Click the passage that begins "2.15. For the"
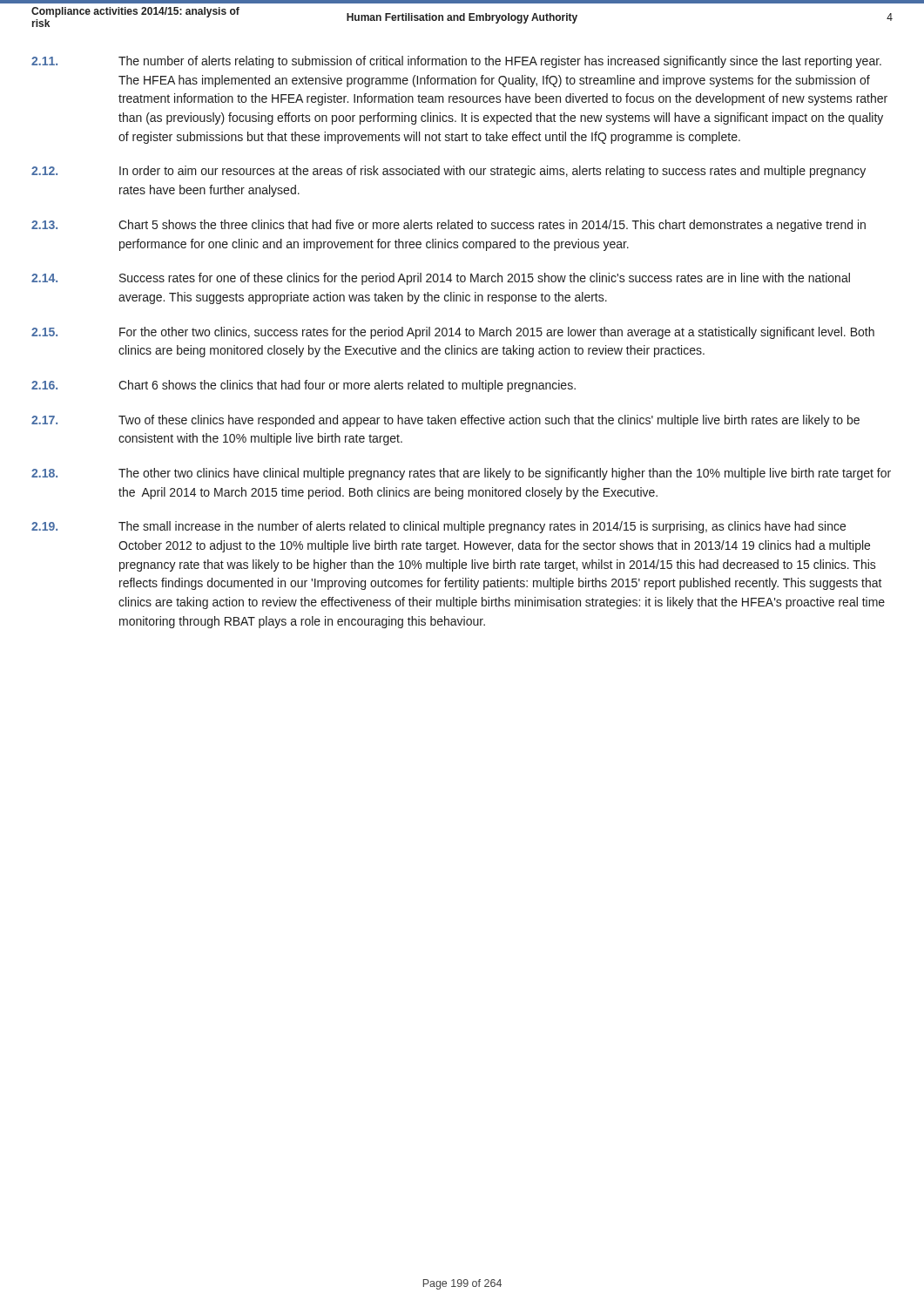924x1307 pixels. 462,342
